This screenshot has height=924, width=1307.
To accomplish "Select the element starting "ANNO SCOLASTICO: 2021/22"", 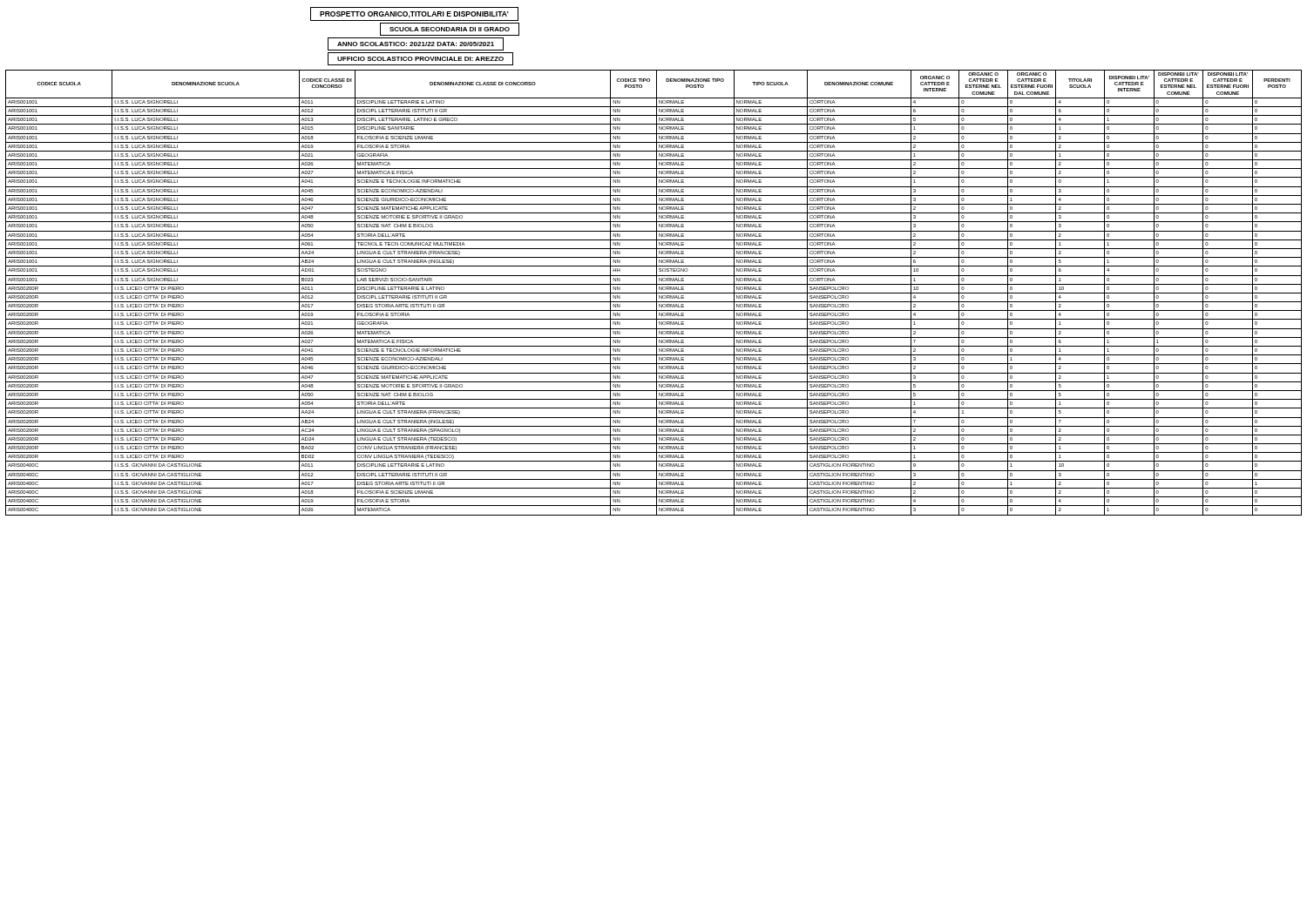I will [x=416, y=44].
